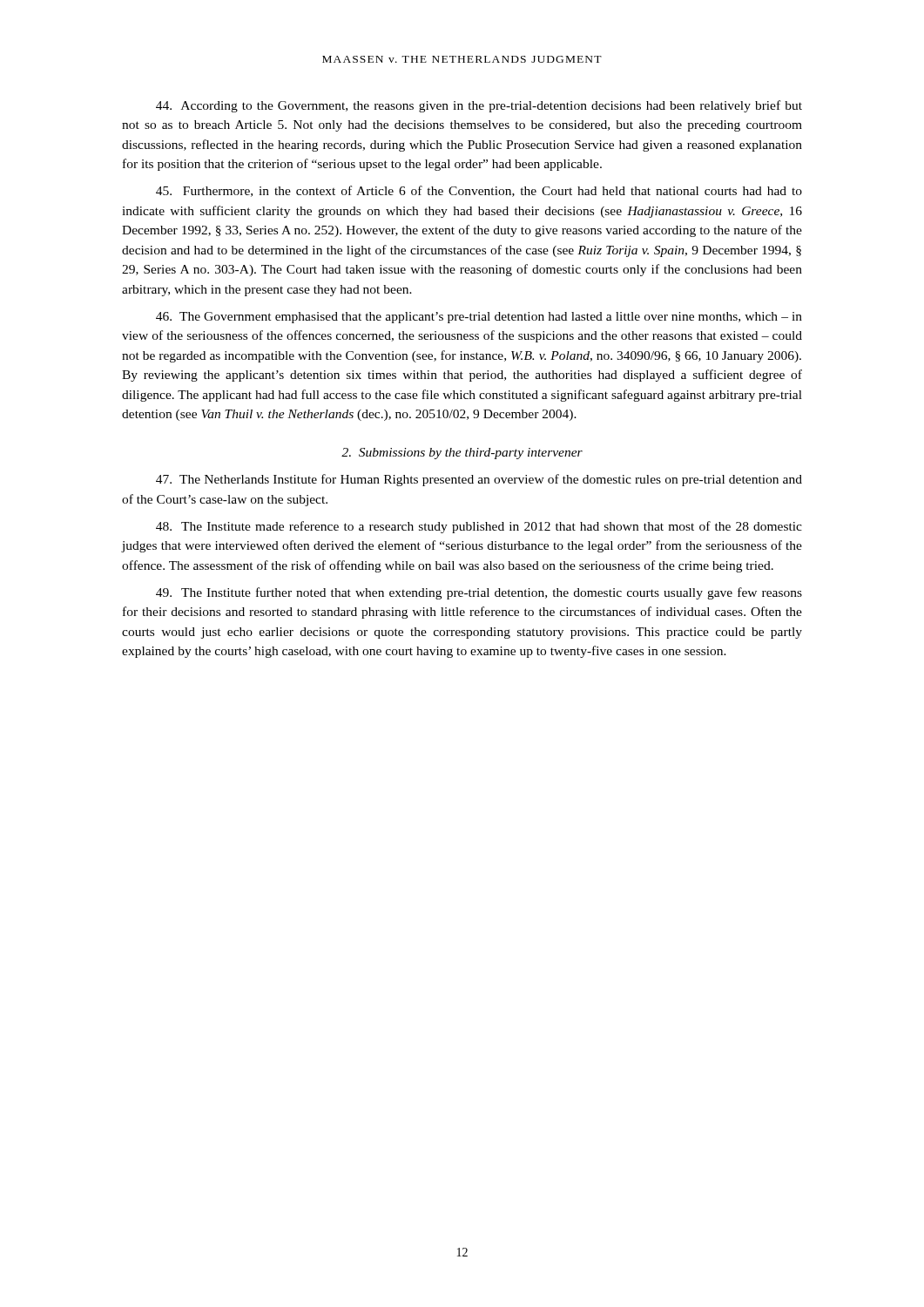Select the text block that reads "Furthermore, in the context of"
924x1307 pixels.
click(462, 240)
